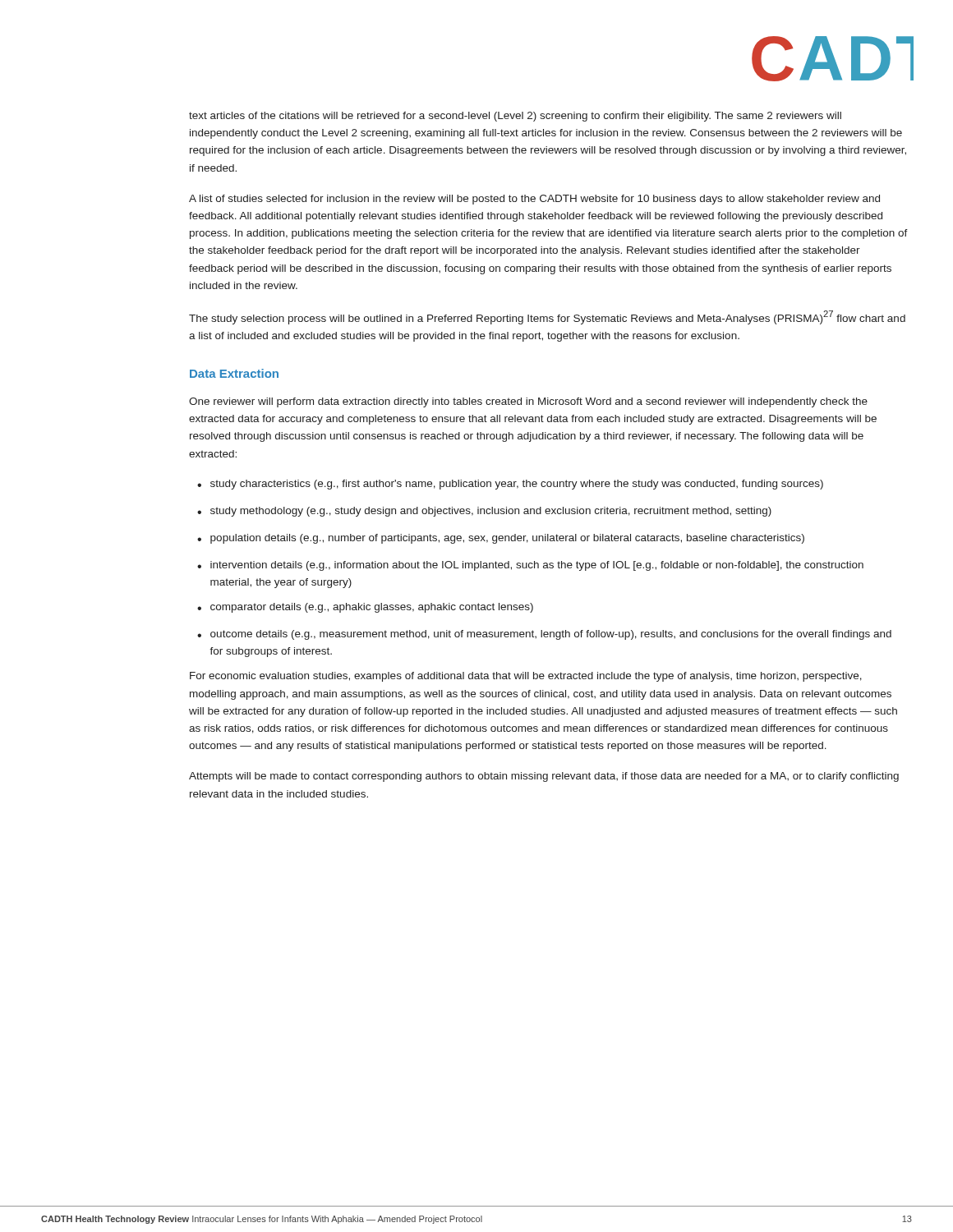
Task: Find the region starting "One reviewer will perform data"
Action: [x=533, y=427]
